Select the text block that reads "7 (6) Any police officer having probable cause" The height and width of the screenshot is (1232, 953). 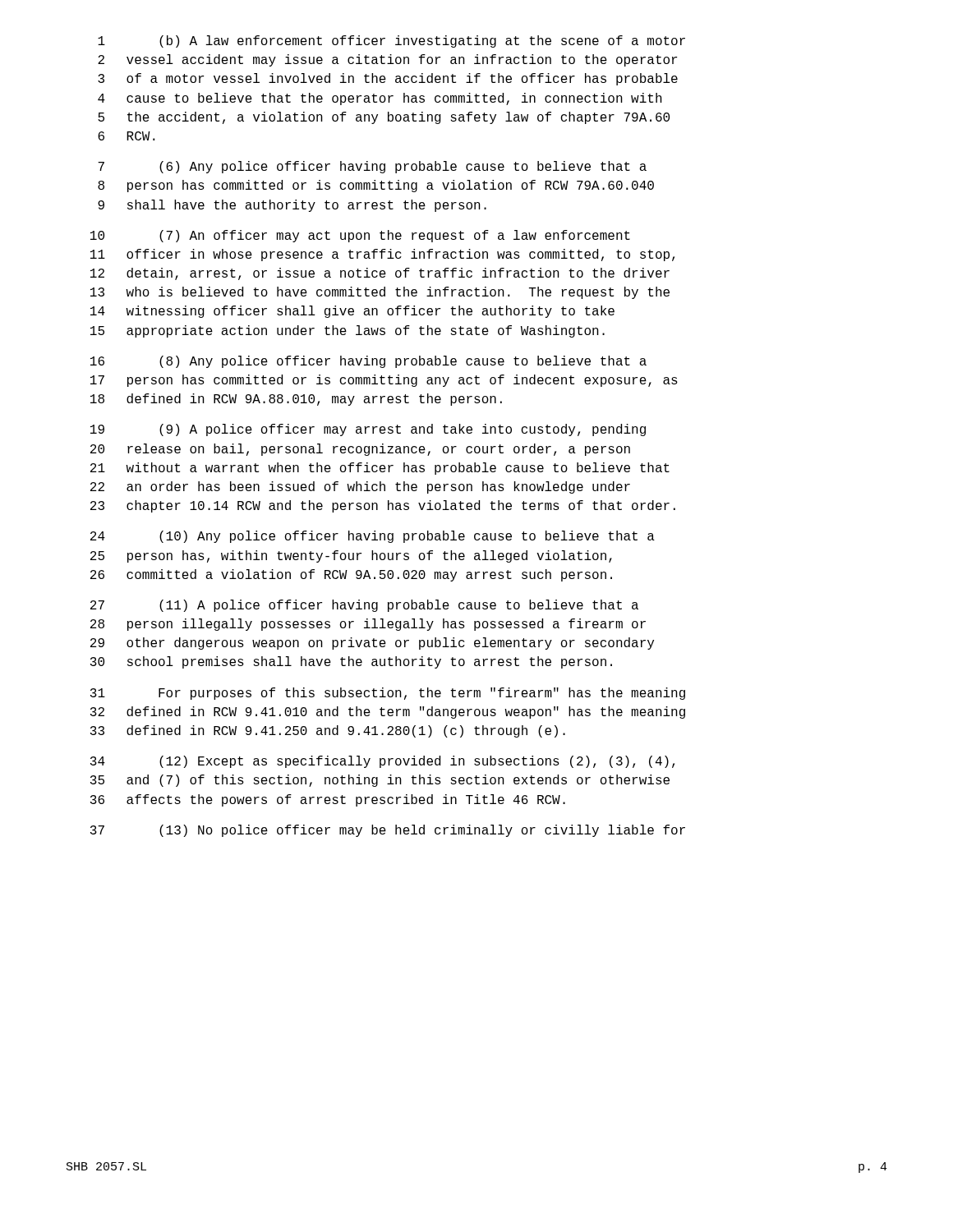pyautogui.click(x=476, y=187)
